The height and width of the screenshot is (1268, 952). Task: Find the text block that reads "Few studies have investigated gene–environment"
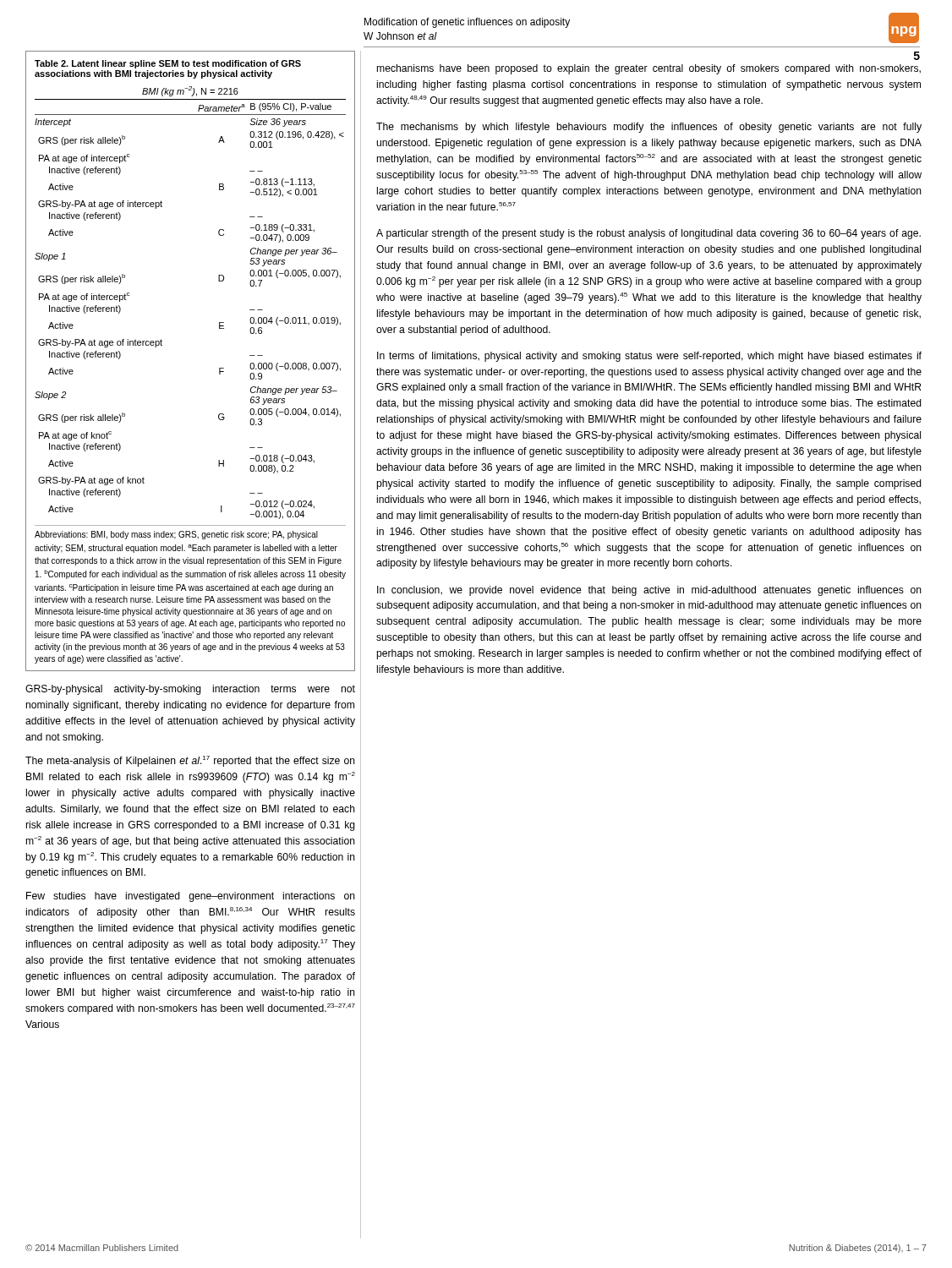[x=190, y=960]
